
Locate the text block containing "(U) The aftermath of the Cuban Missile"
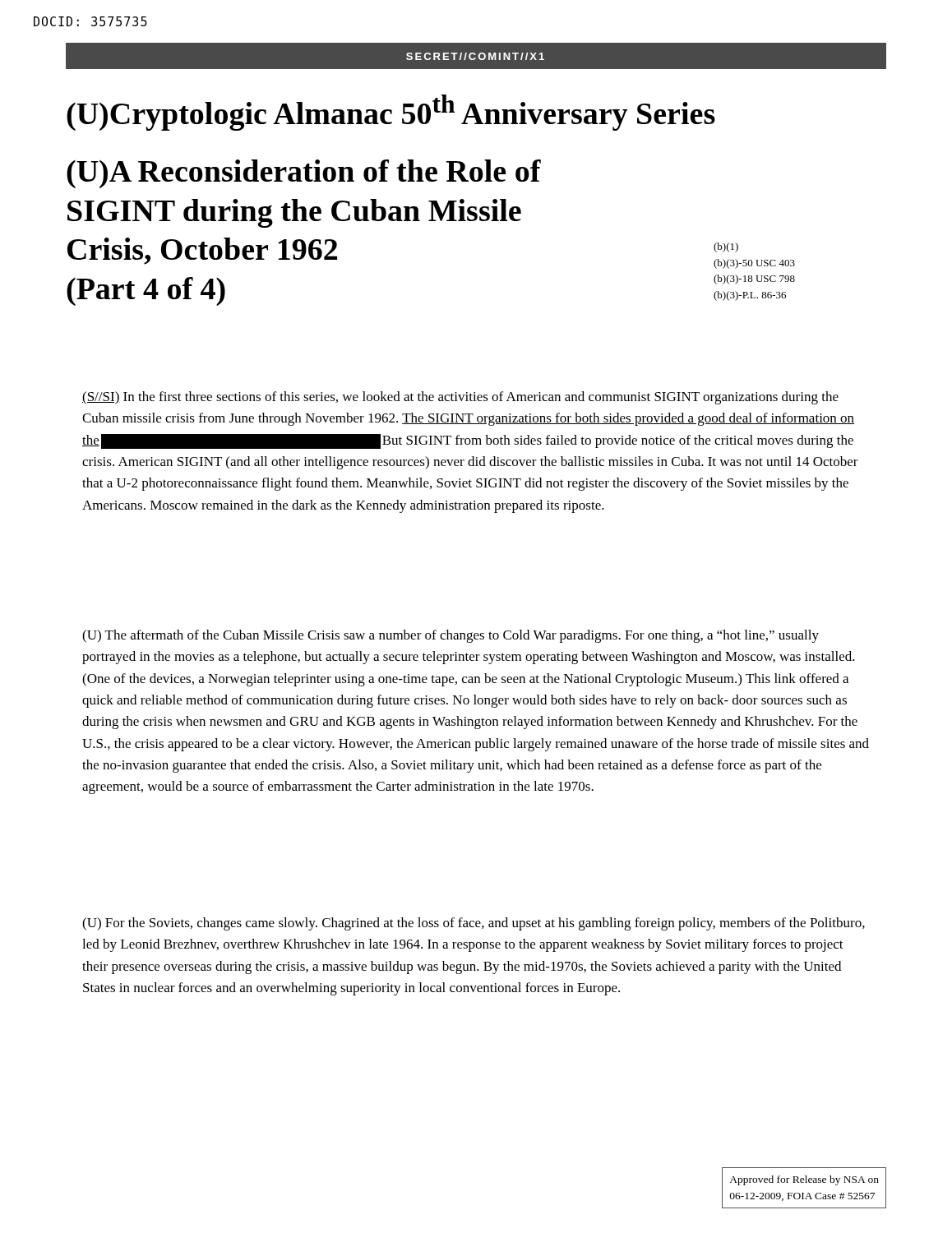click(476, 711)
